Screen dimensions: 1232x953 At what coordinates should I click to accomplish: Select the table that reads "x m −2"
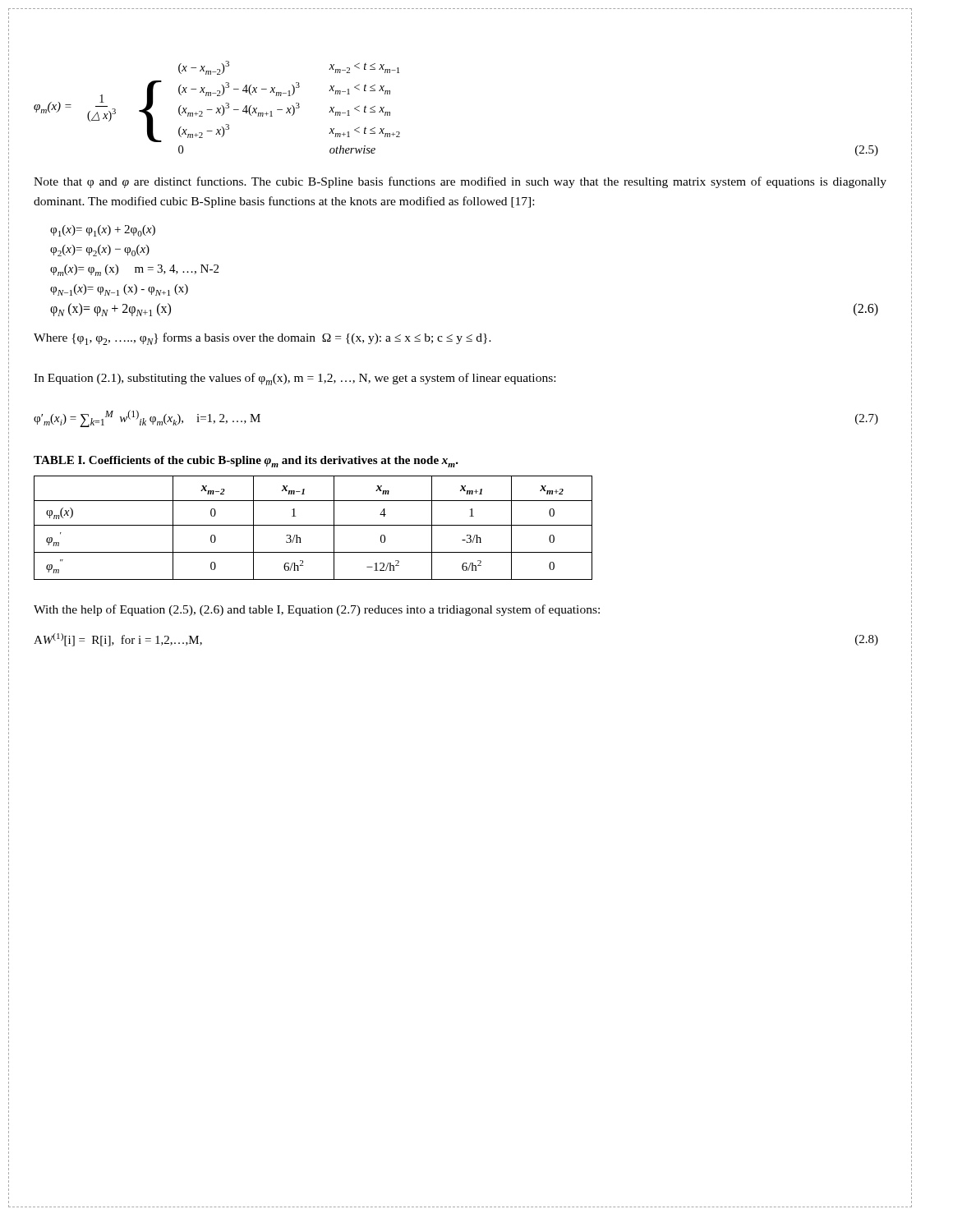pyautogui.click(x=460, y=528)
